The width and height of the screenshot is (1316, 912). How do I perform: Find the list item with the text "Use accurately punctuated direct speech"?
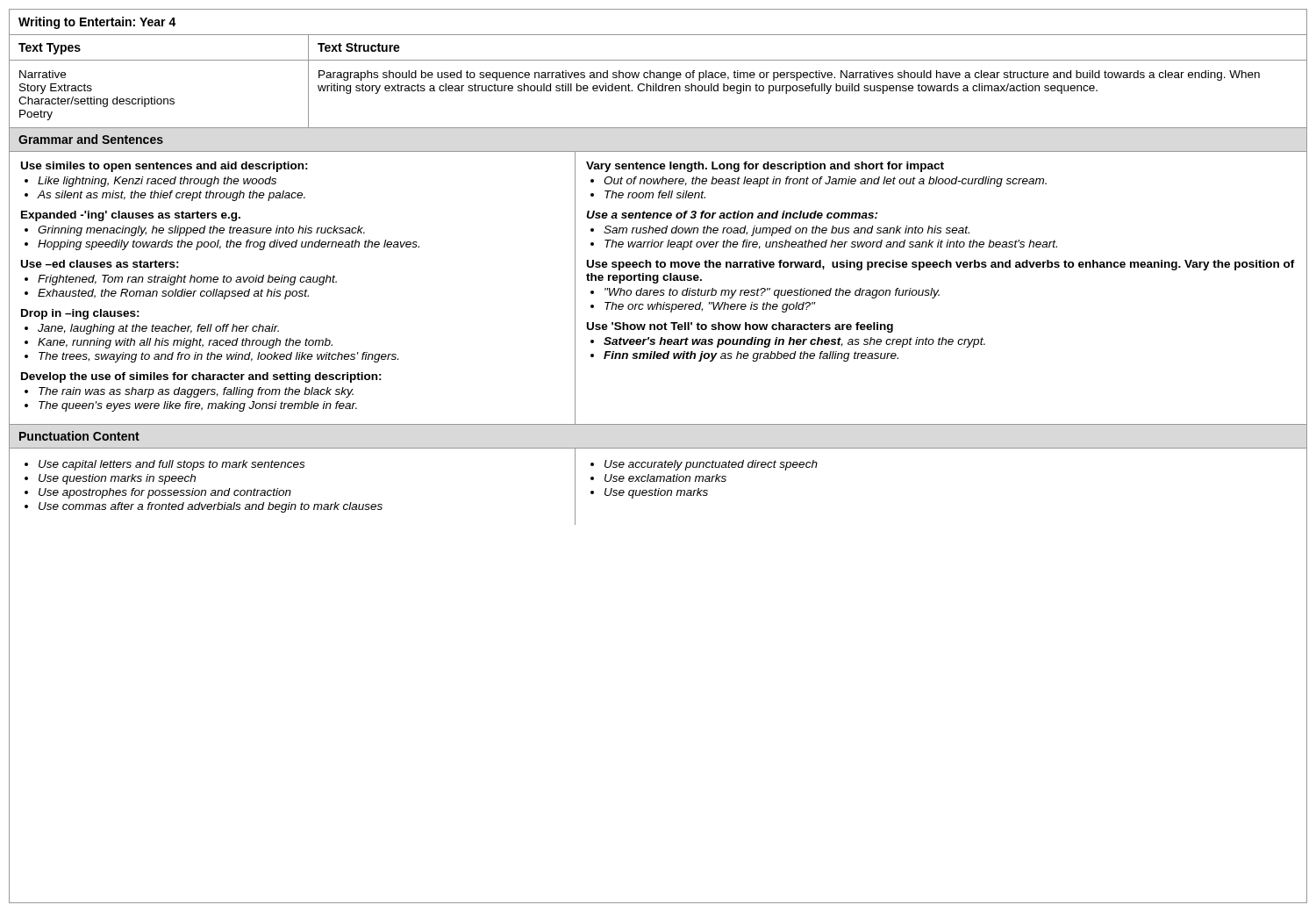(711, 464)
